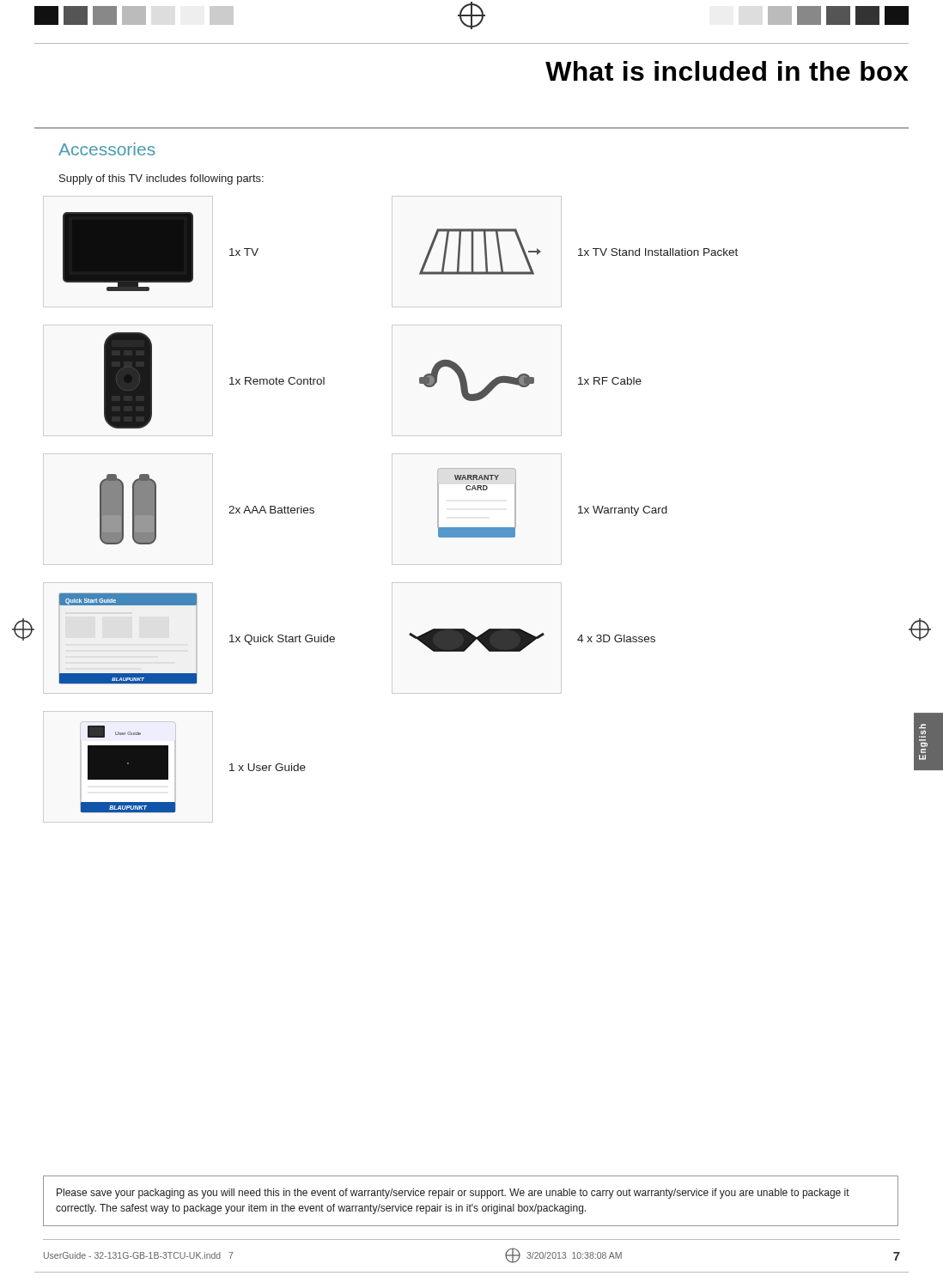Select the list item containing "1 x User Guide"
Image resolution: width=943 pixels, height=1288 pixels.
coord(267,767)
